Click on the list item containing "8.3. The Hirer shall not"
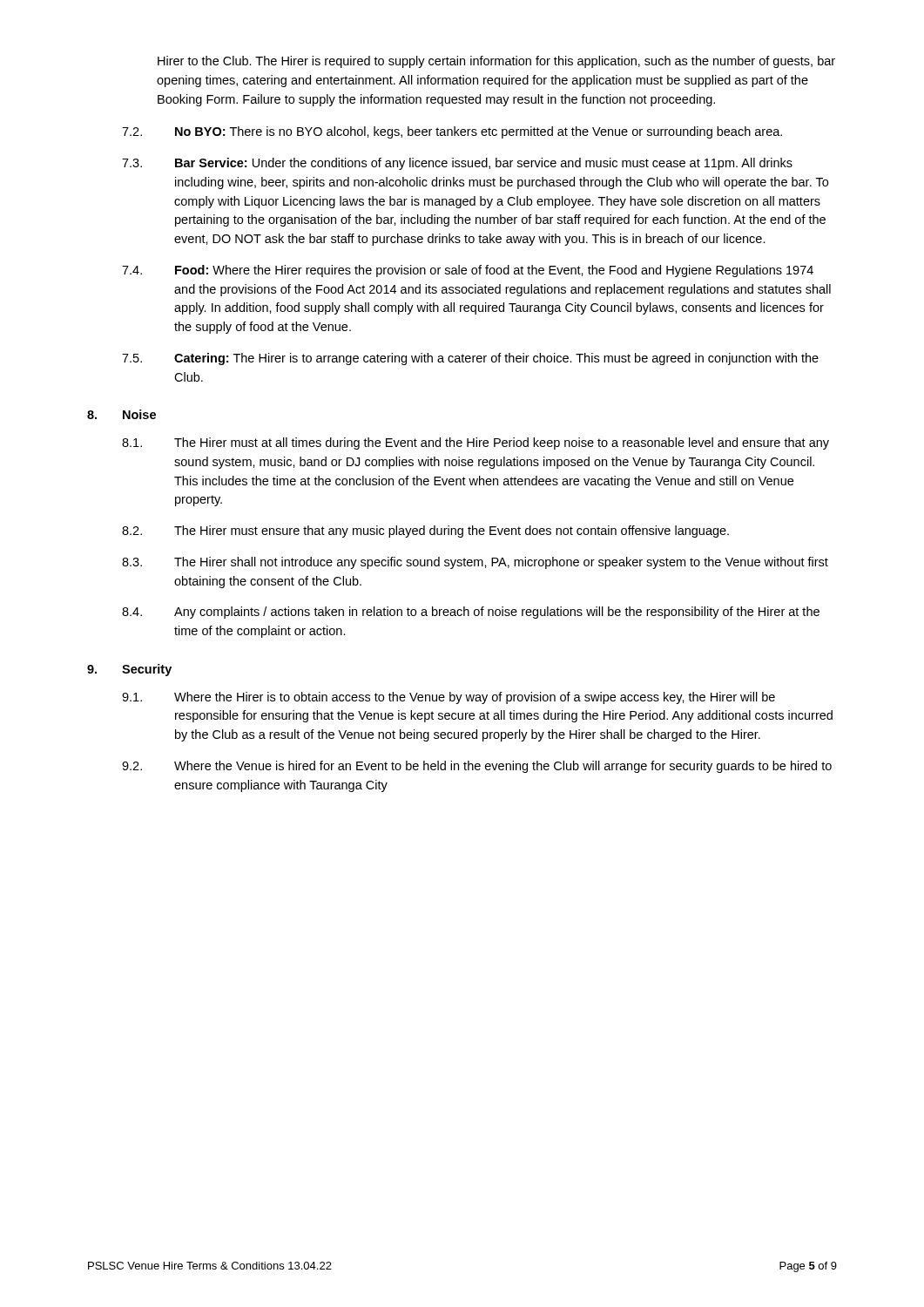924x1307 pixels. click(x=479, y=572)
